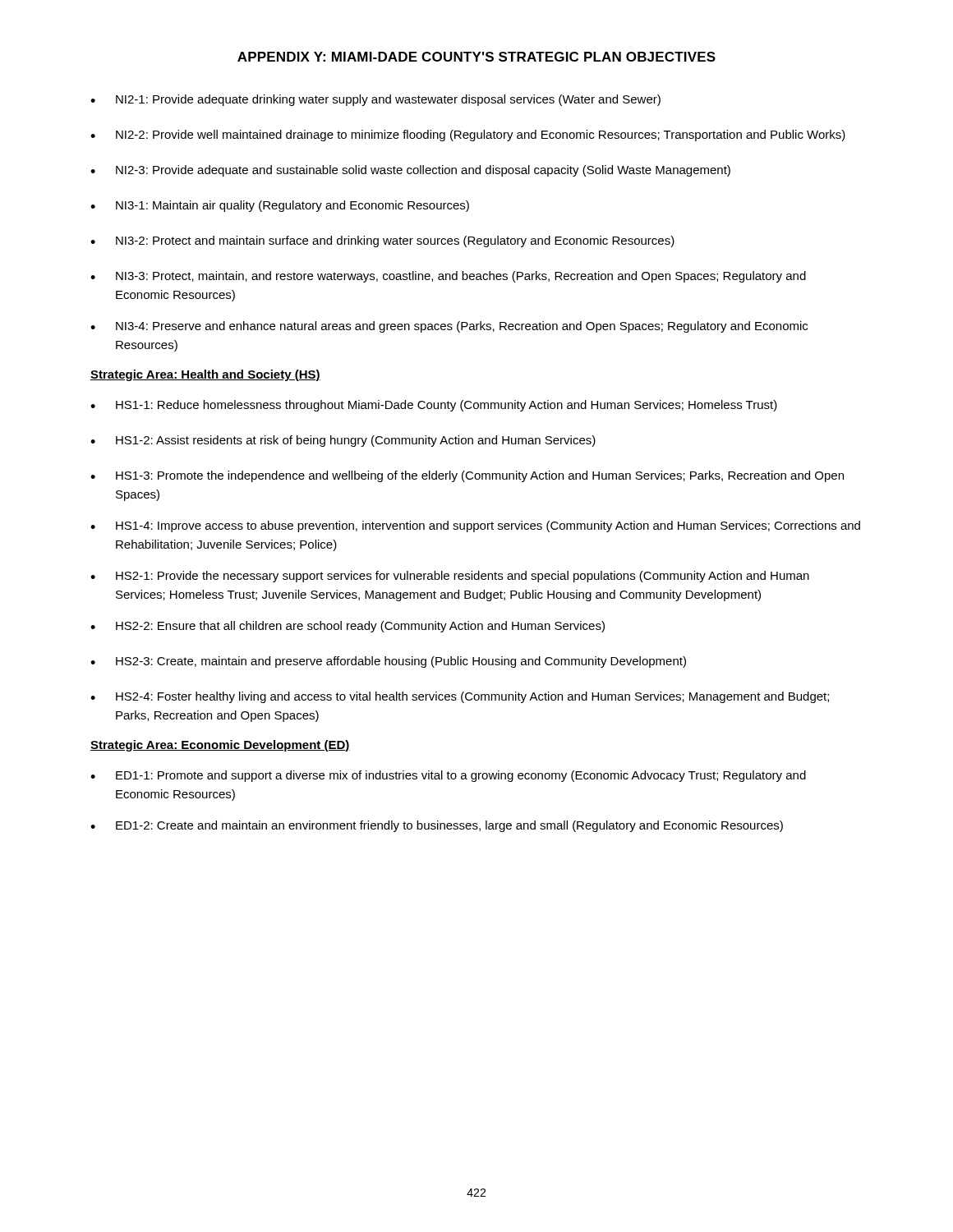Viewport: 953px width, 1232px height.
Task: Point to the region starting "• HS1-2: Assist residents"
Action: [476, 442]
